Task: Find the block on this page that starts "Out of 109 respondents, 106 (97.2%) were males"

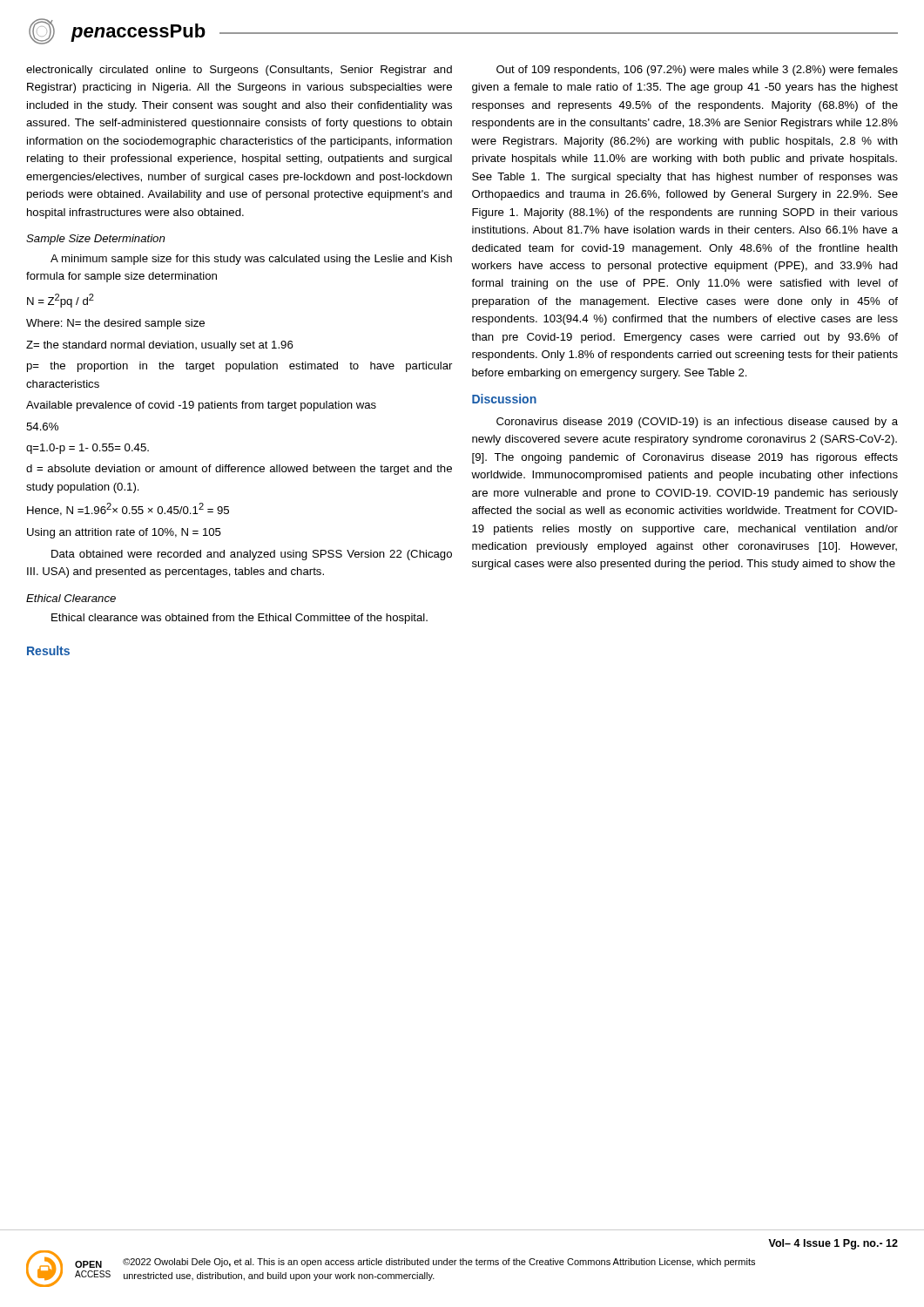Action: pos(685,221)
